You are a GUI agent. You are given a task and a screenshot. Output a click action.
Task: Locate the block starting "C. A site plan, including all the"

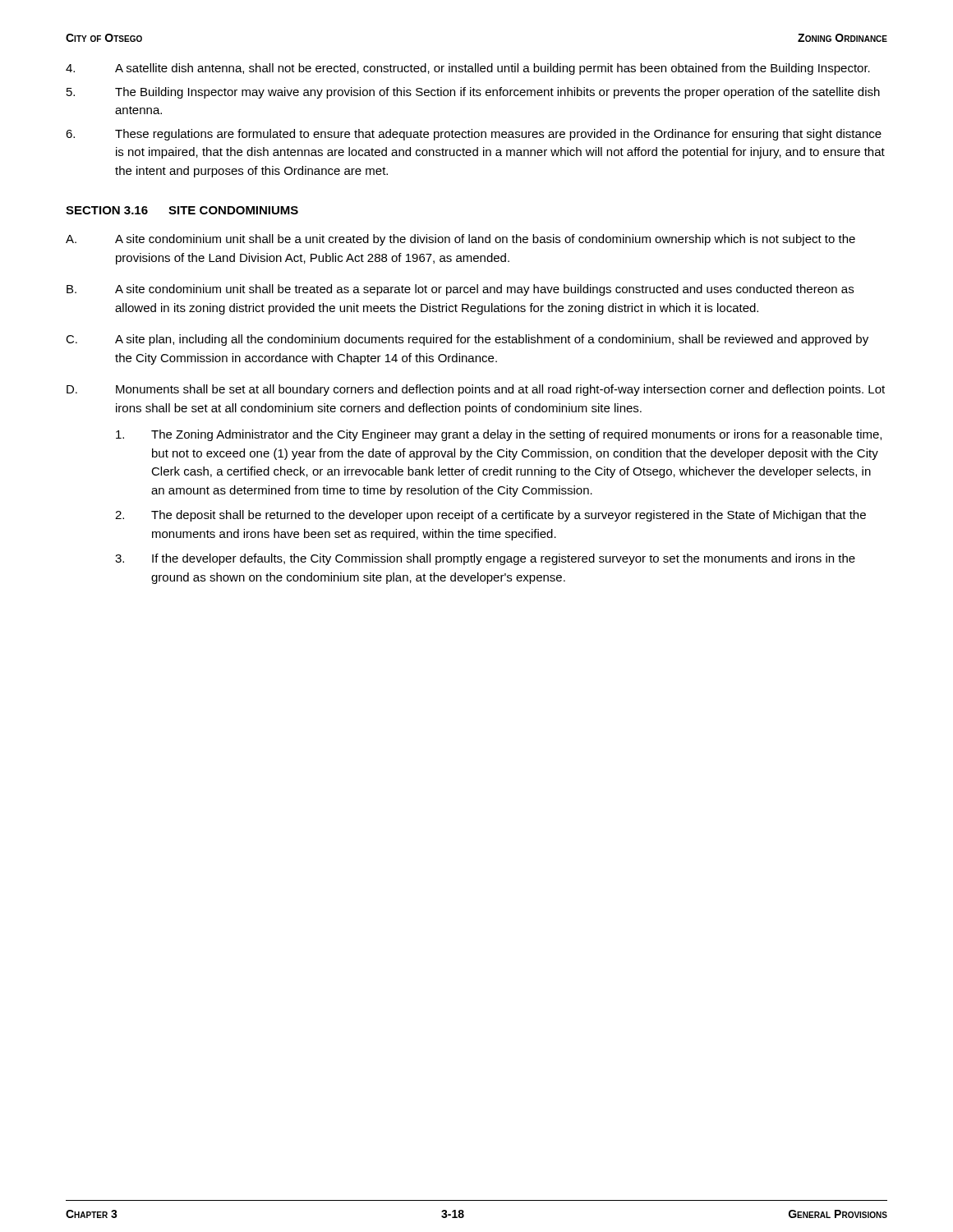pos(476,349)
